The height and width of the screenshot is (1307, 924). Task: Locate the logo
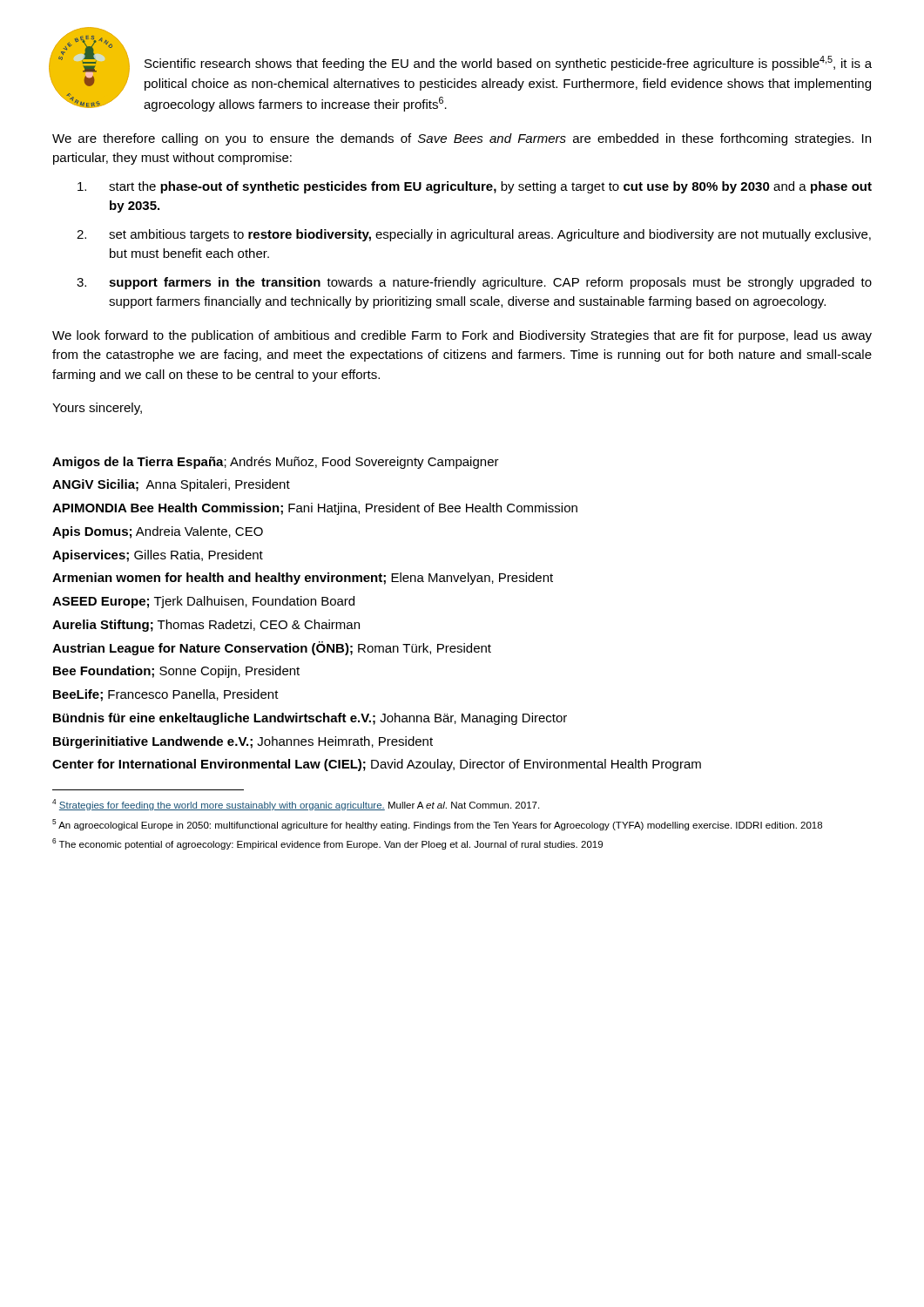[89, 68]
